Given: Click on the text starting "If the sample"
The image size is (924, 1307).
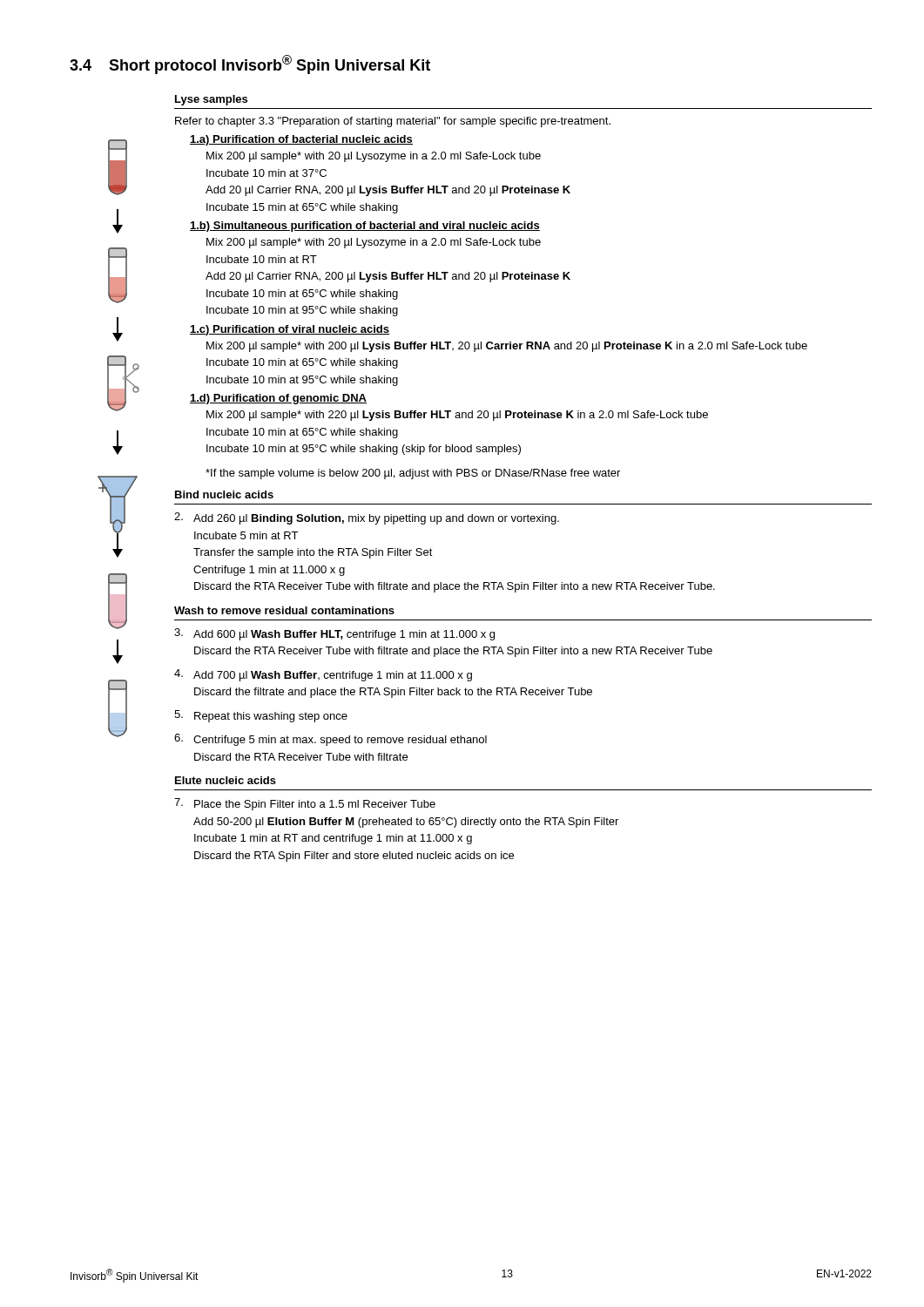Looking at the screenshot, I should [413, 472].
